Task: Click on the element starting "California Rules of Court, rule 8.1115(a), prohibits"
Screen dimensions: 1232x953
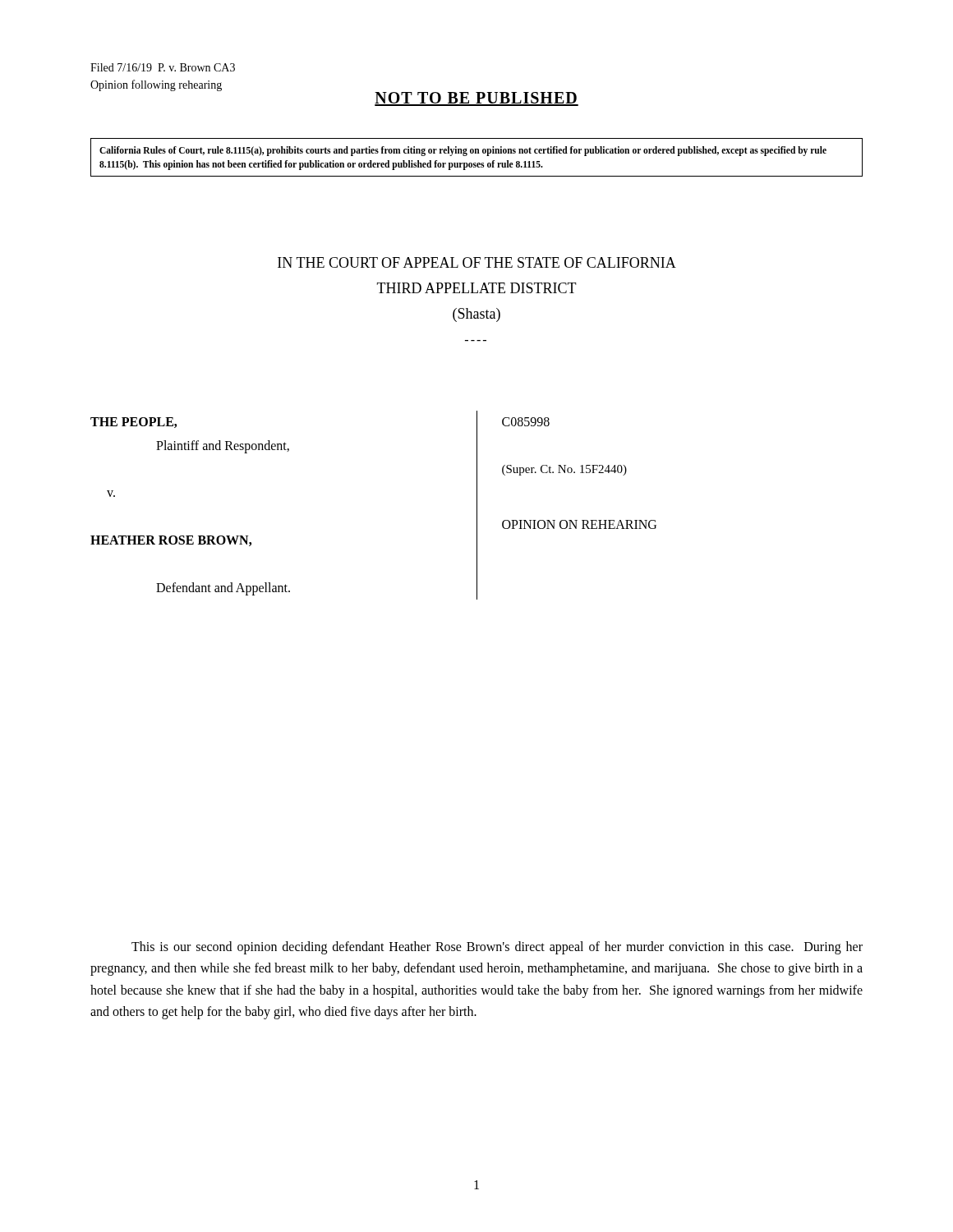Action: [463, 157]
